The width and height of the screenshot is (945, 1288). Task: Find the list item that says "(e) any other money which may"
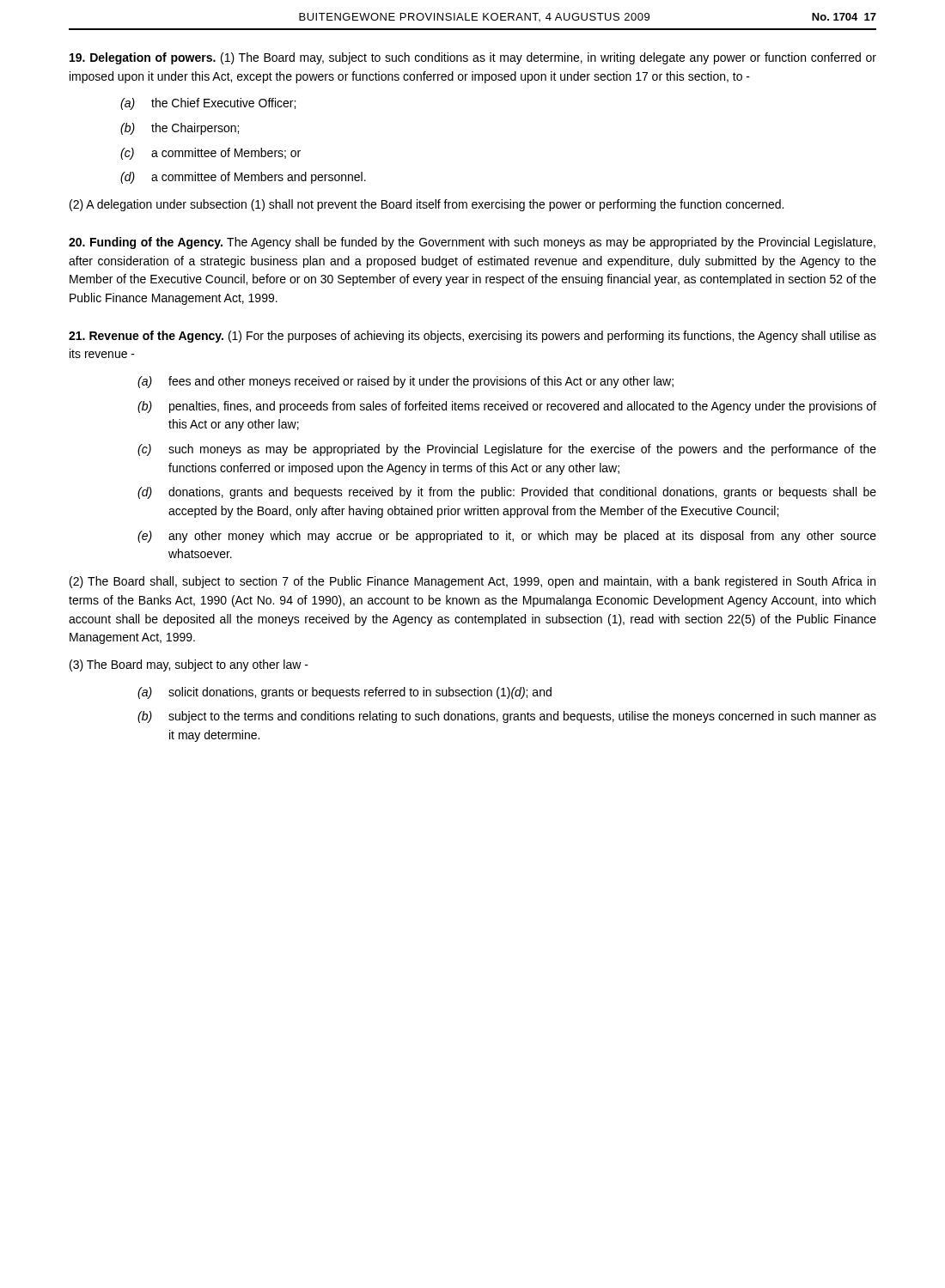[507, 546]
